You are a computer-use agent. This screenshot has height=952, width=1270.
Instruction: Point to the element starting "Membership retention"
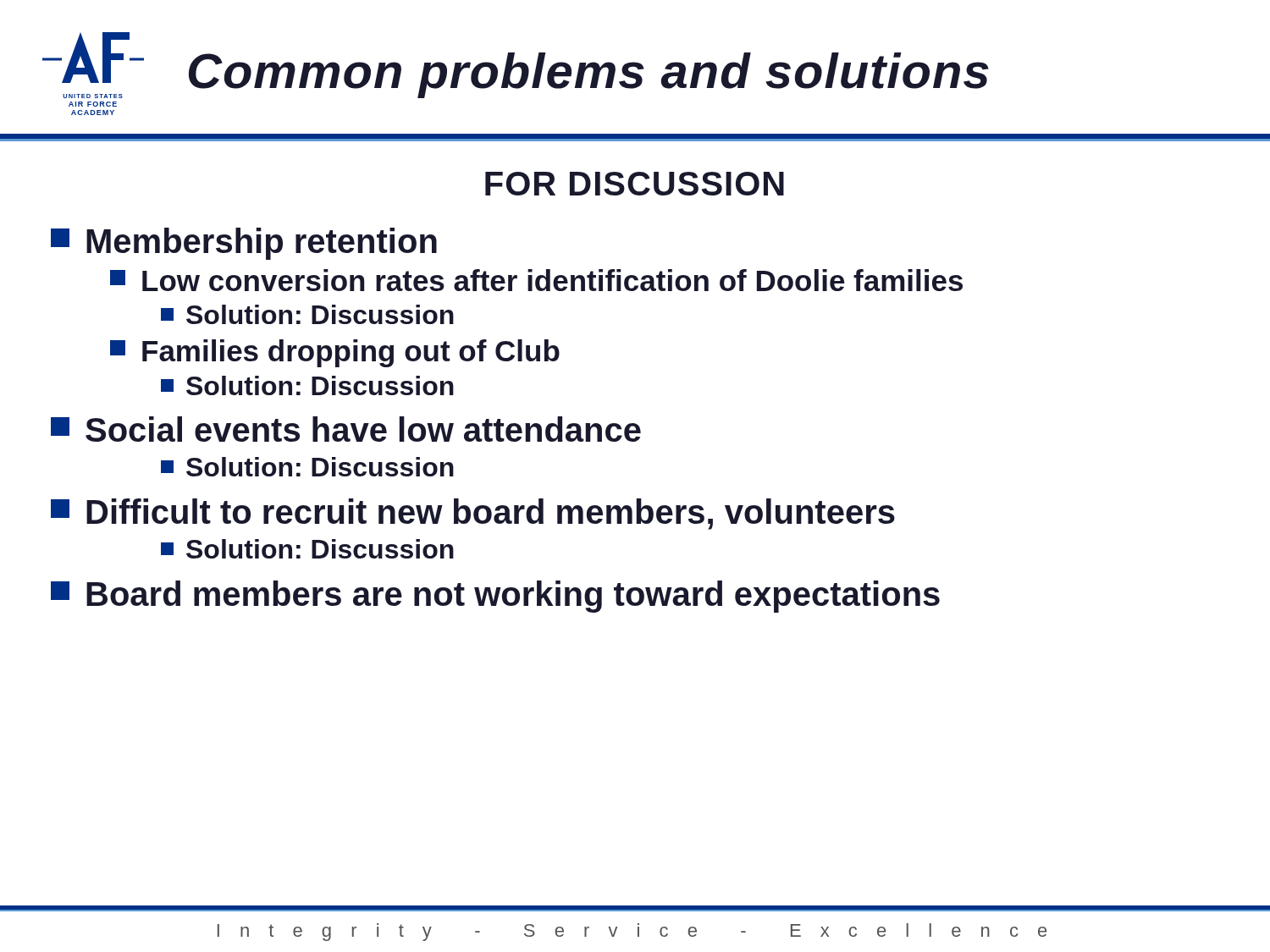[x=245, y=242]
